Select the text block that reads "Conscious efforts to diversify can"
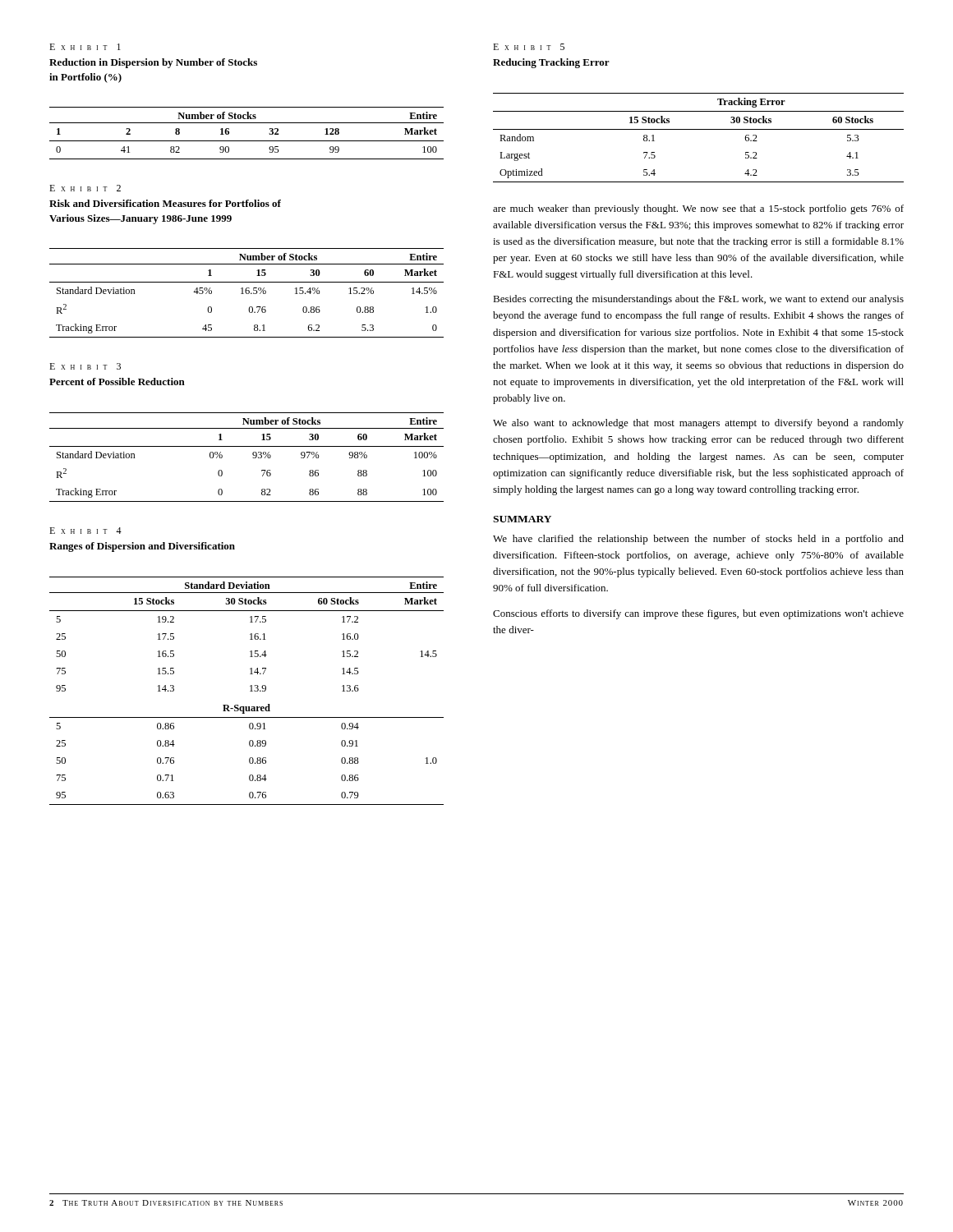The image size is (953, 1232). pos(698,621)
